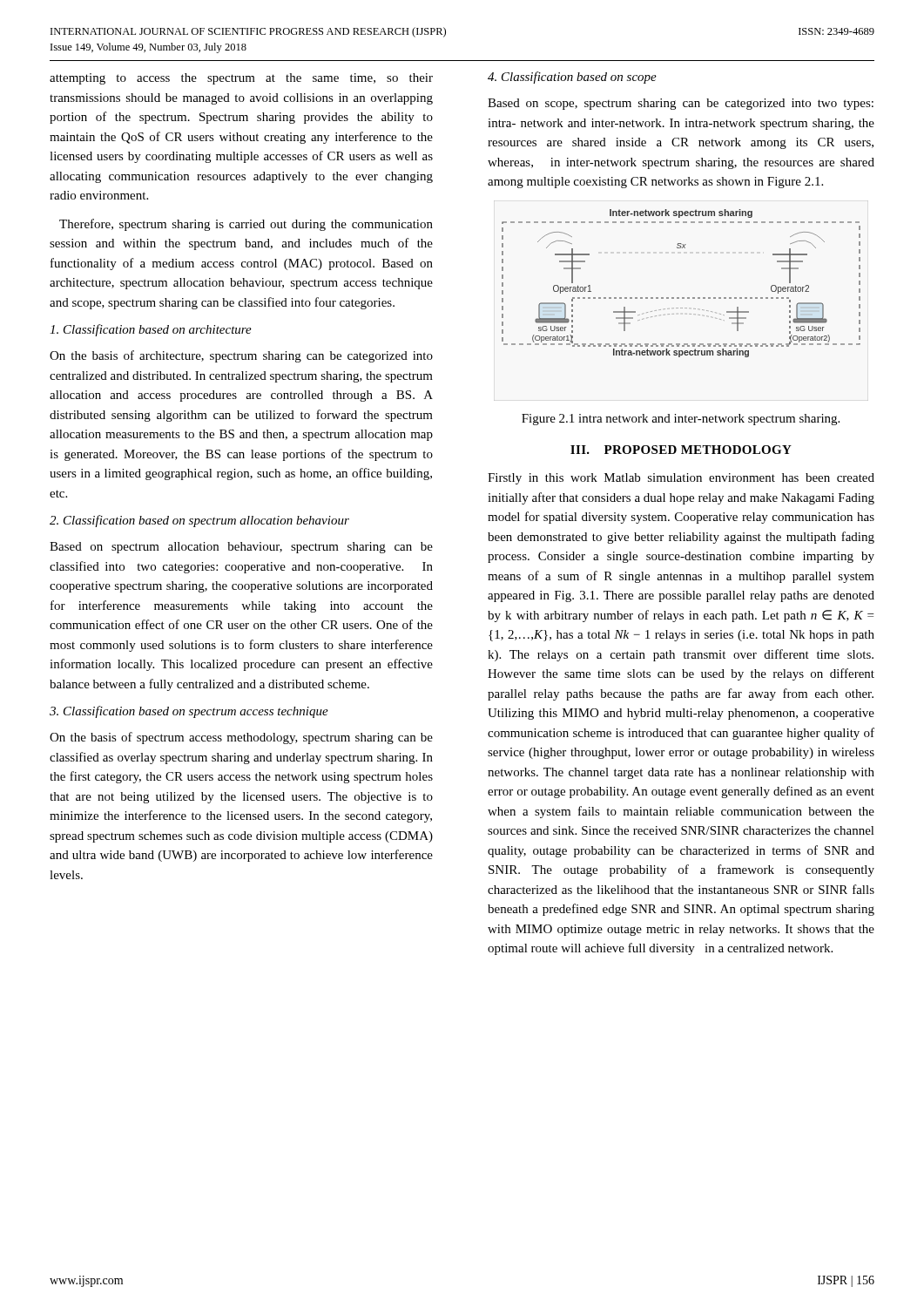Viewport: 924px width, 1307px height.
Task: Click on the text block that reads "Firstly in this work Matlab simulation environment has"
Action: (681, 713)
